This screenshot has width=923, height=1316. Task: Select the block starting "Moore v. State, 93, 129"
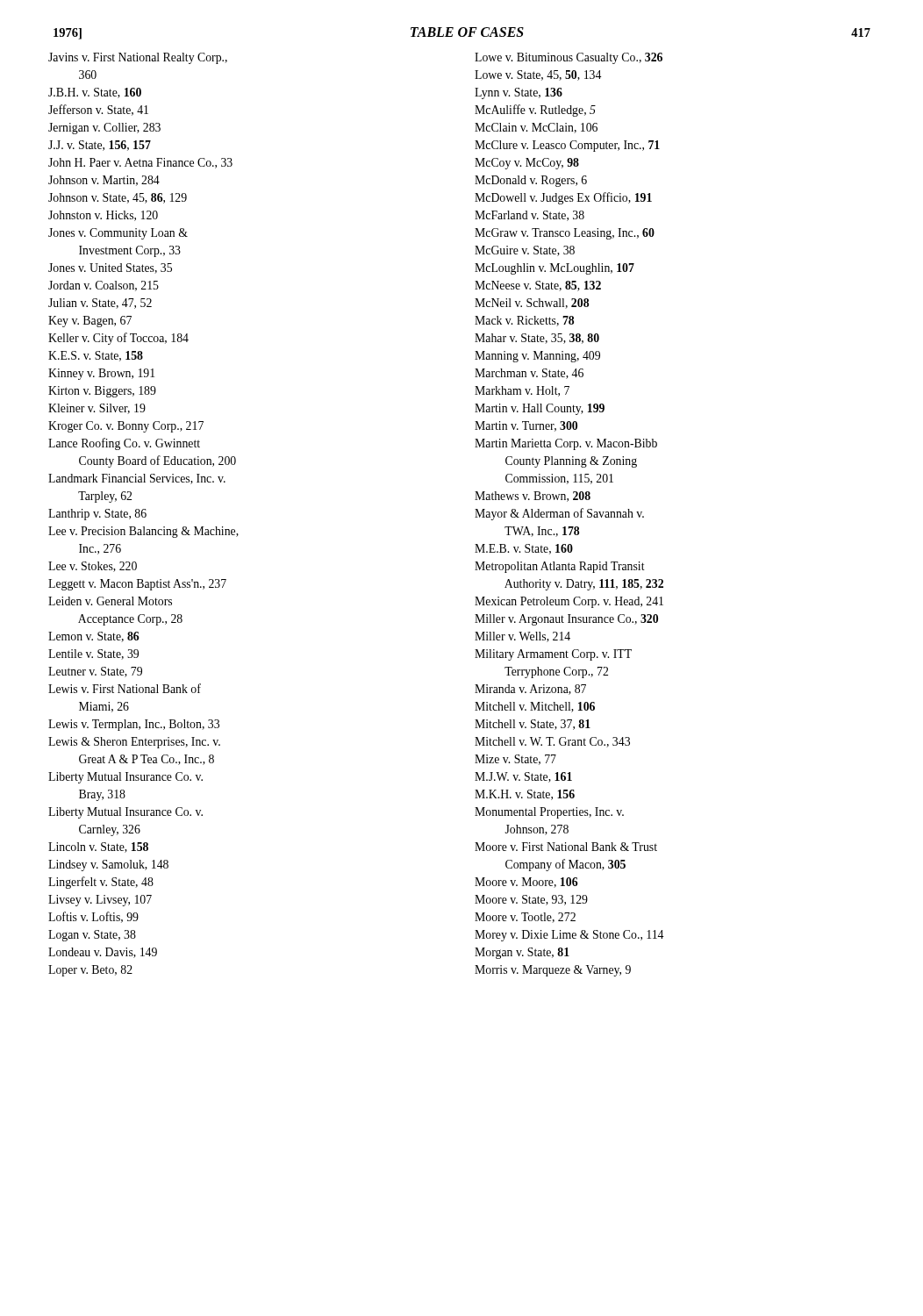[531, 900]
